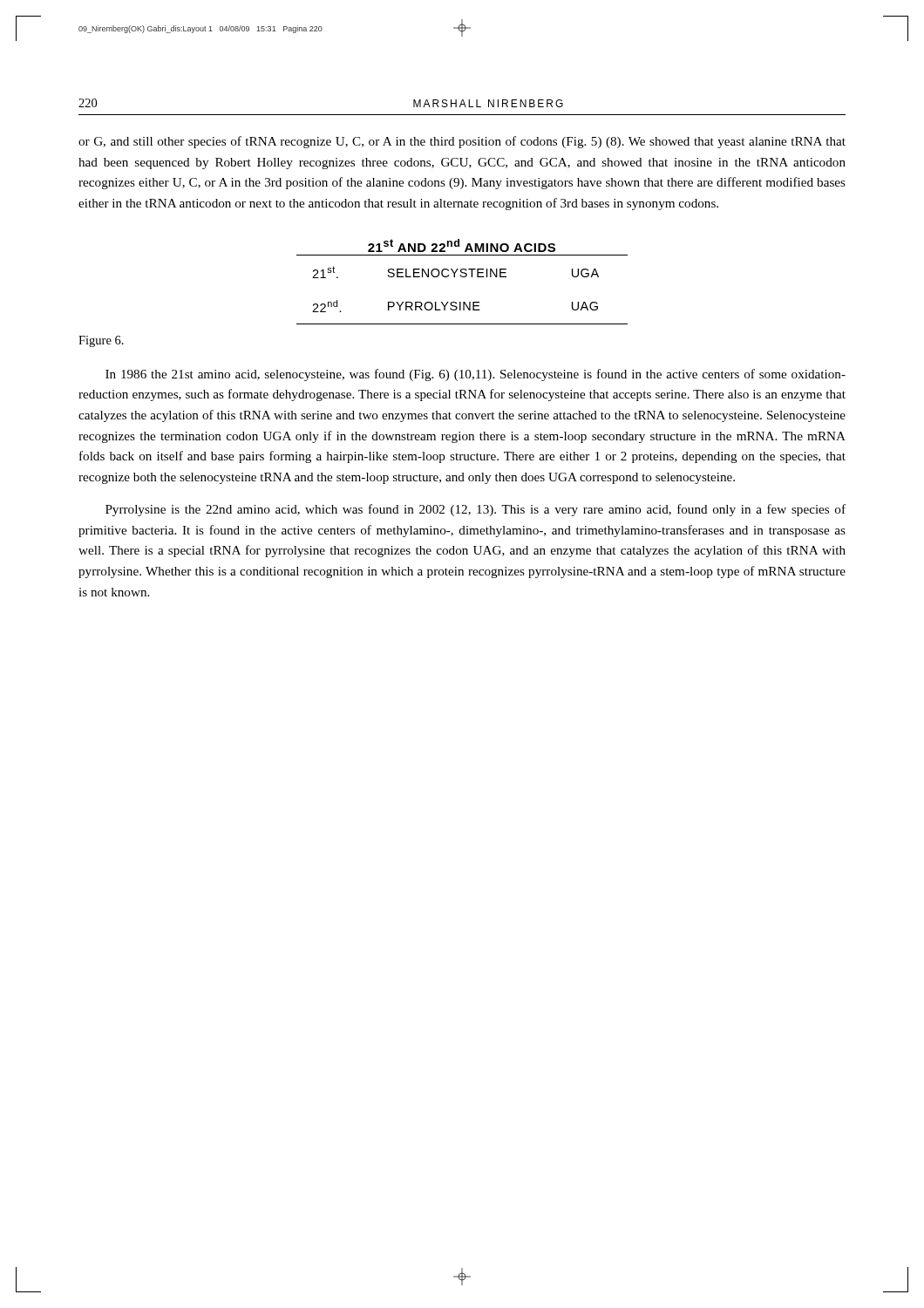Locate a table
This screenshot has height=1308, width=924.
coord(462,290)
